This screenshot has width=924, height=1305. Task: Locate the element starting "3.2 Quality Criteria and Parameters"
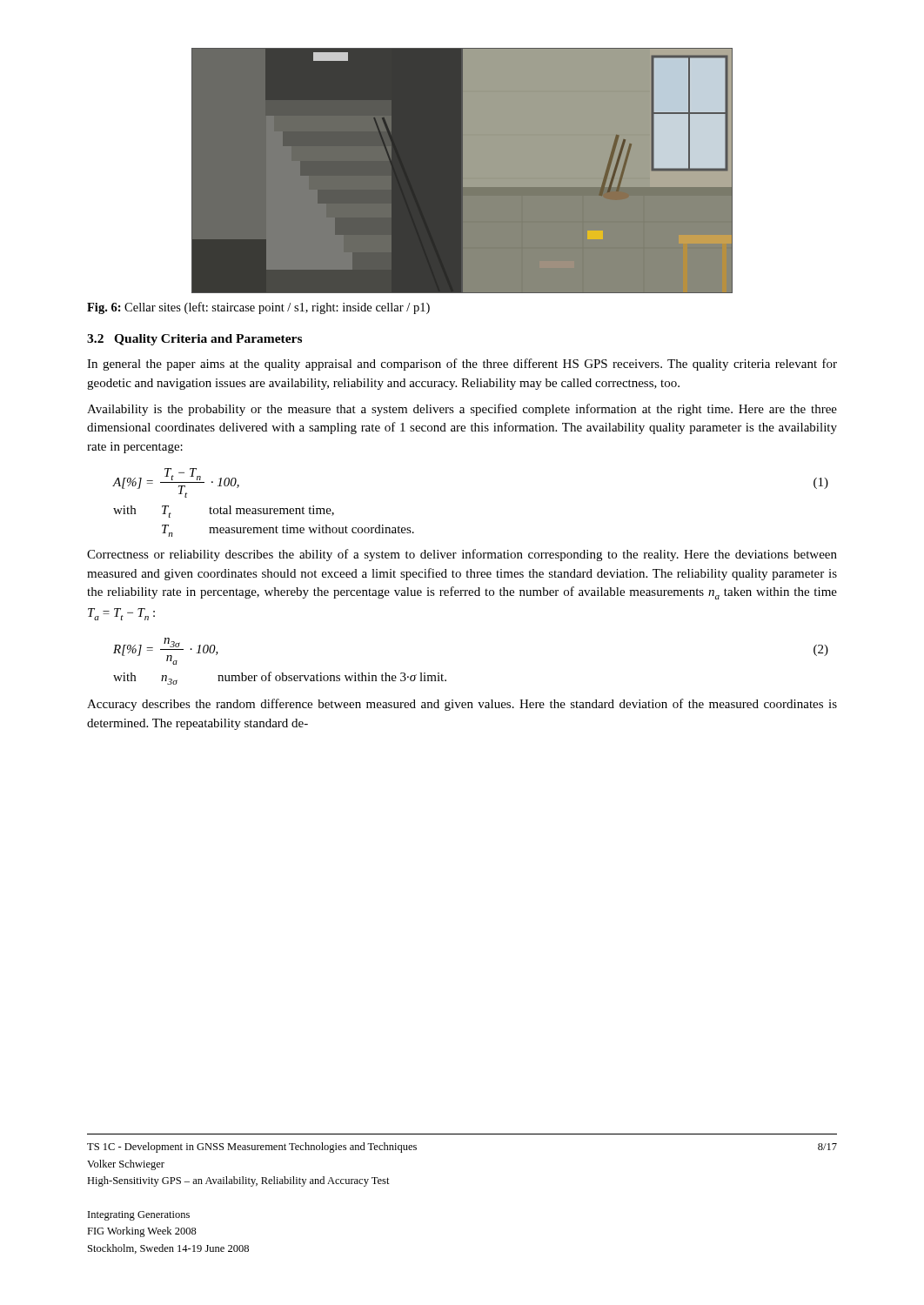[195, 338]
